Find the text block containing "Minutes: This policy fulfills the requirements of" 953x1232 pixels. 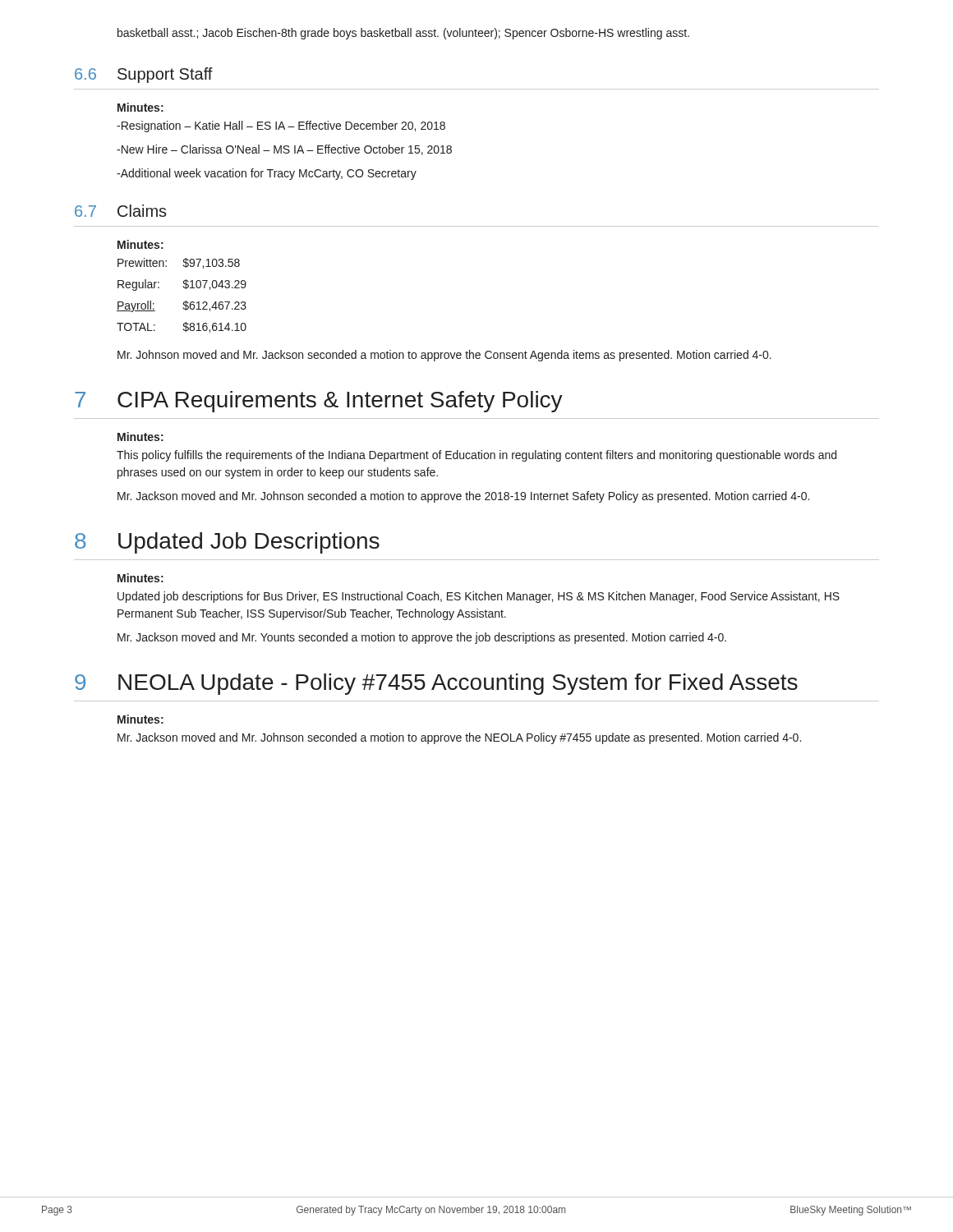(x=498, y=468)
